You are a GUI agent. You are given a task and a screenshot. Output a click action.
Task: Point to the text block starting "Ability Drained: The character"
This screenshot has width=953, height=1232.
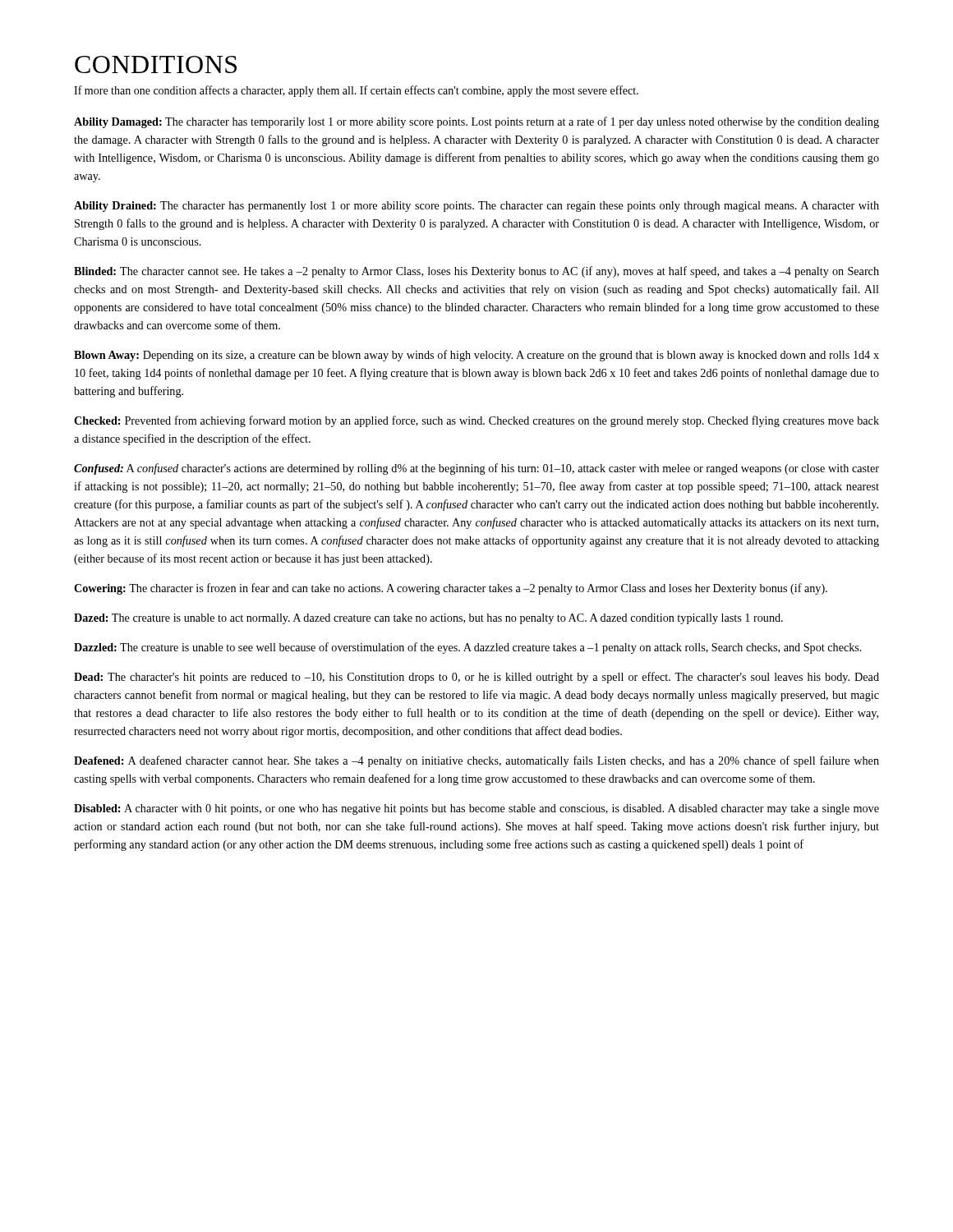tap(476, 223)
